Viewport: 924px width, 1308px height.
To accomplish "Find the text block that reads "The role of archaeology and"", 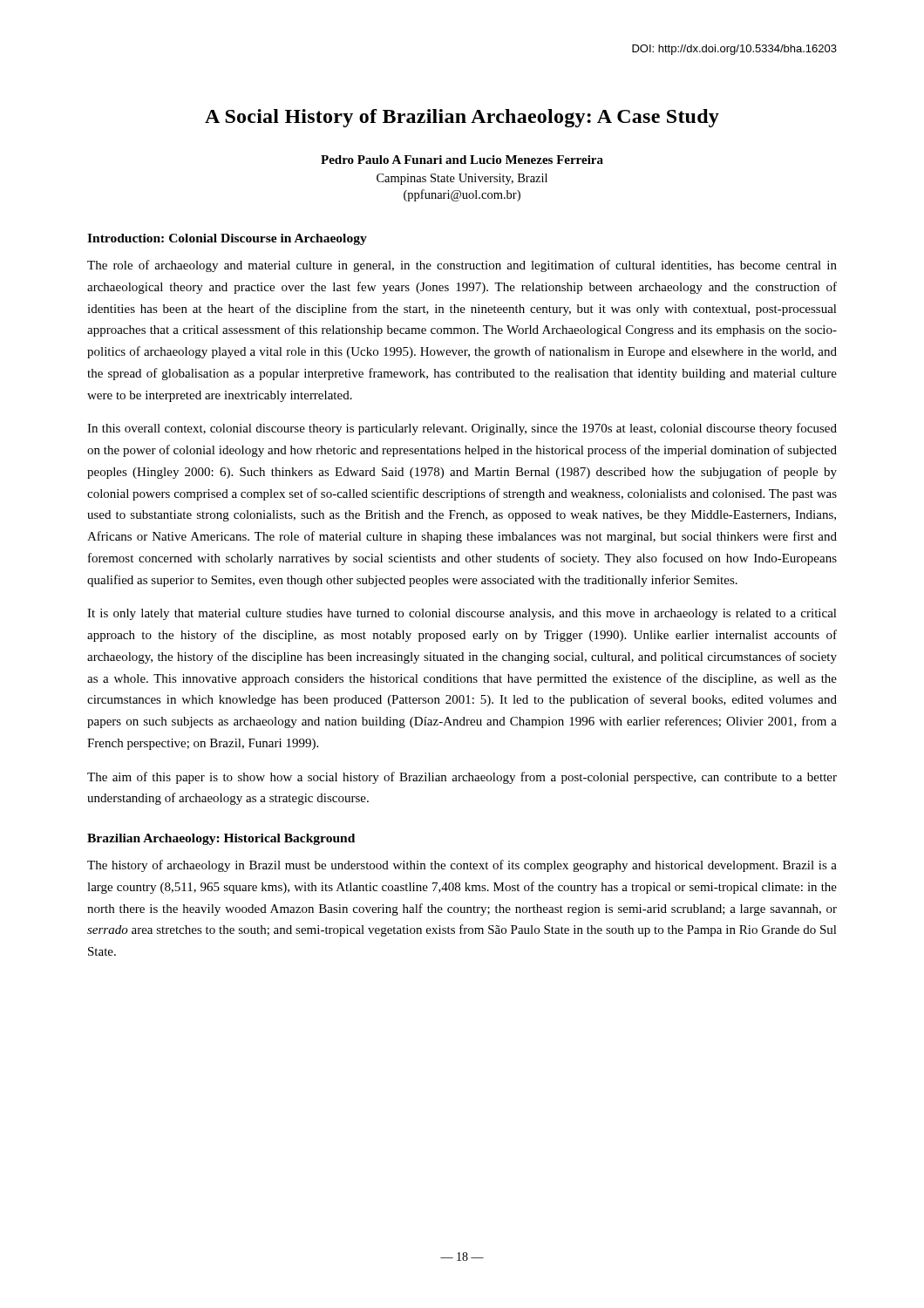I will click(462, 330).
